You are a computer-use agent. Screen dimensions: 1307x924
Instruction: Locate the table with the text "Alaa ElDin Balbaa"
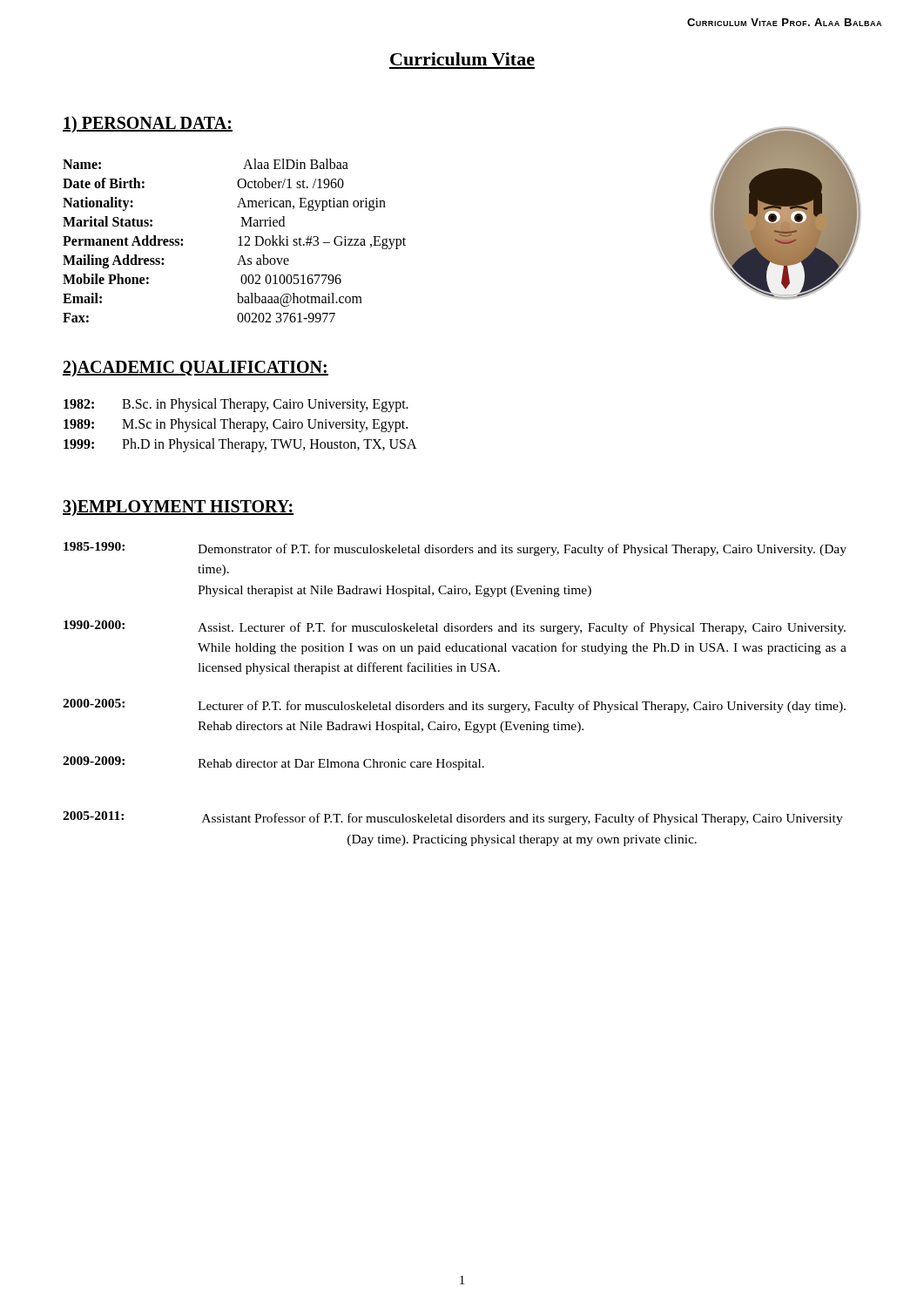315,241
